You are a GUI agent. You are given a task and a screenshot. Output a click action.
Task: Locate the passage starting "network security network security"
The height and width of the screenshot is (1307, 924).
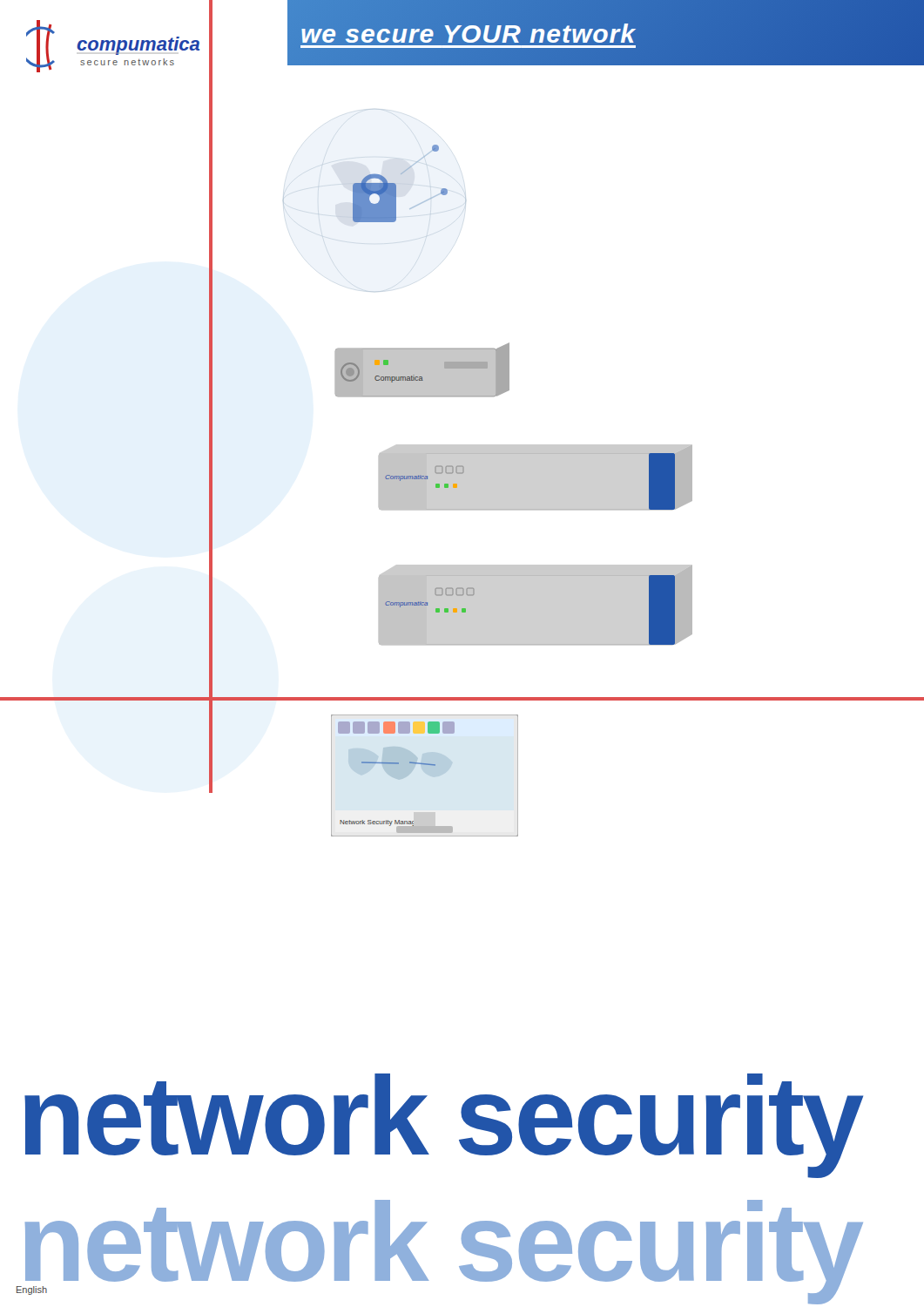(x=462, y=1179)
